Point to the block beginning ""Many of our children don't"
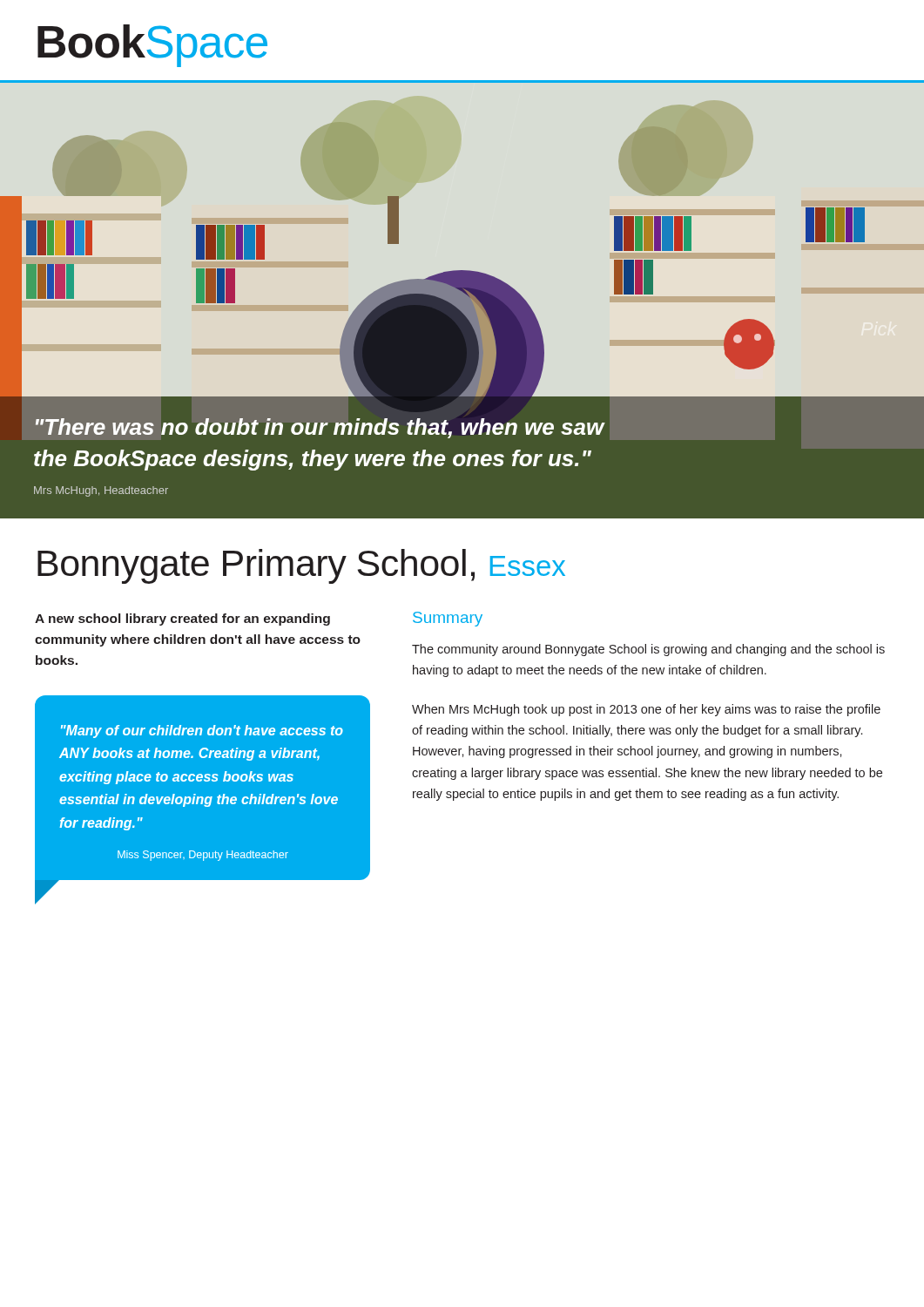The height and width of the screenshot is (1307, 924). (190, 800)
